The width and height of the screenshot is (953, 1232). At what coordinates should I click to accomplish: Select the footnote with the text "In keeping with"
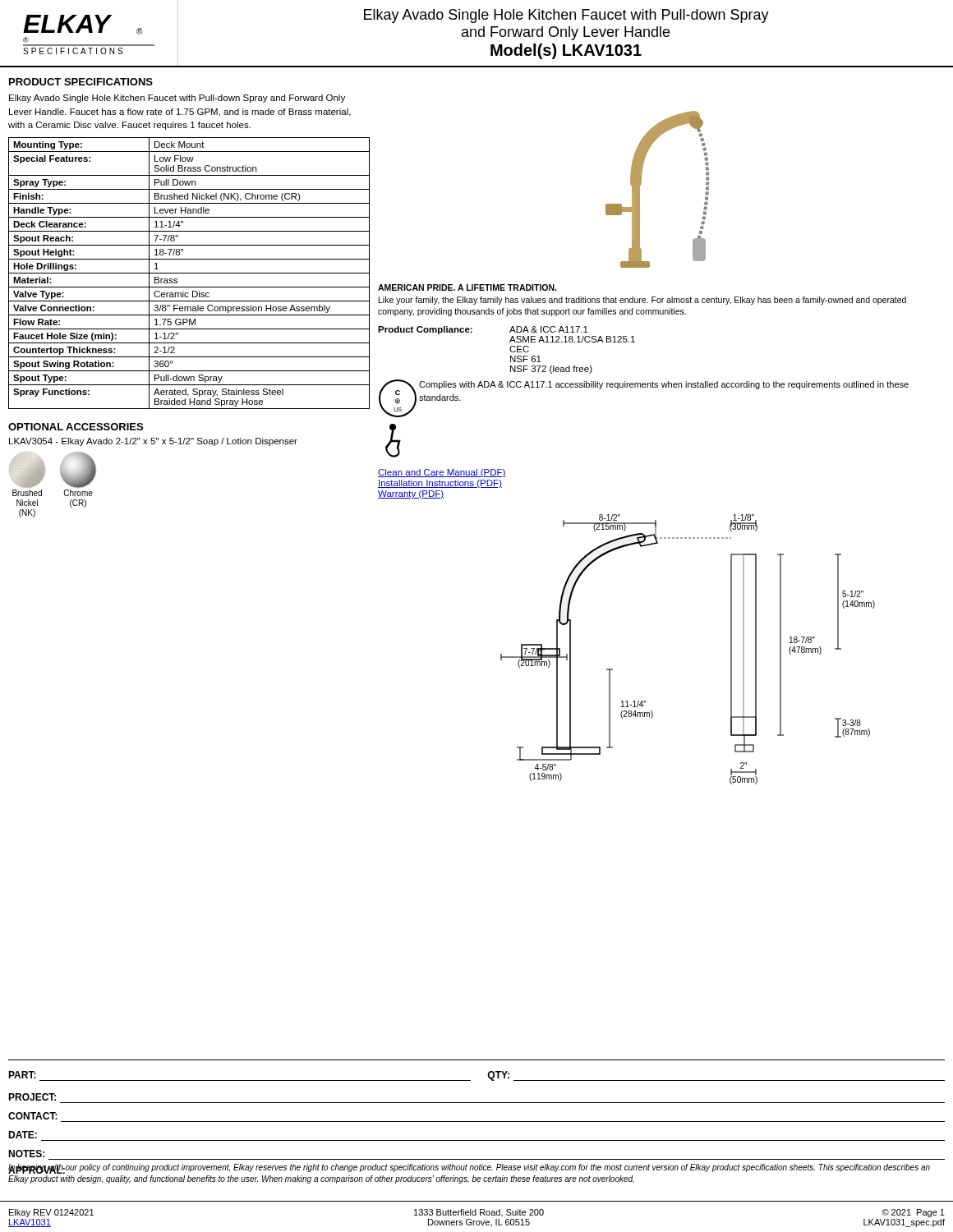point(469,1173)
